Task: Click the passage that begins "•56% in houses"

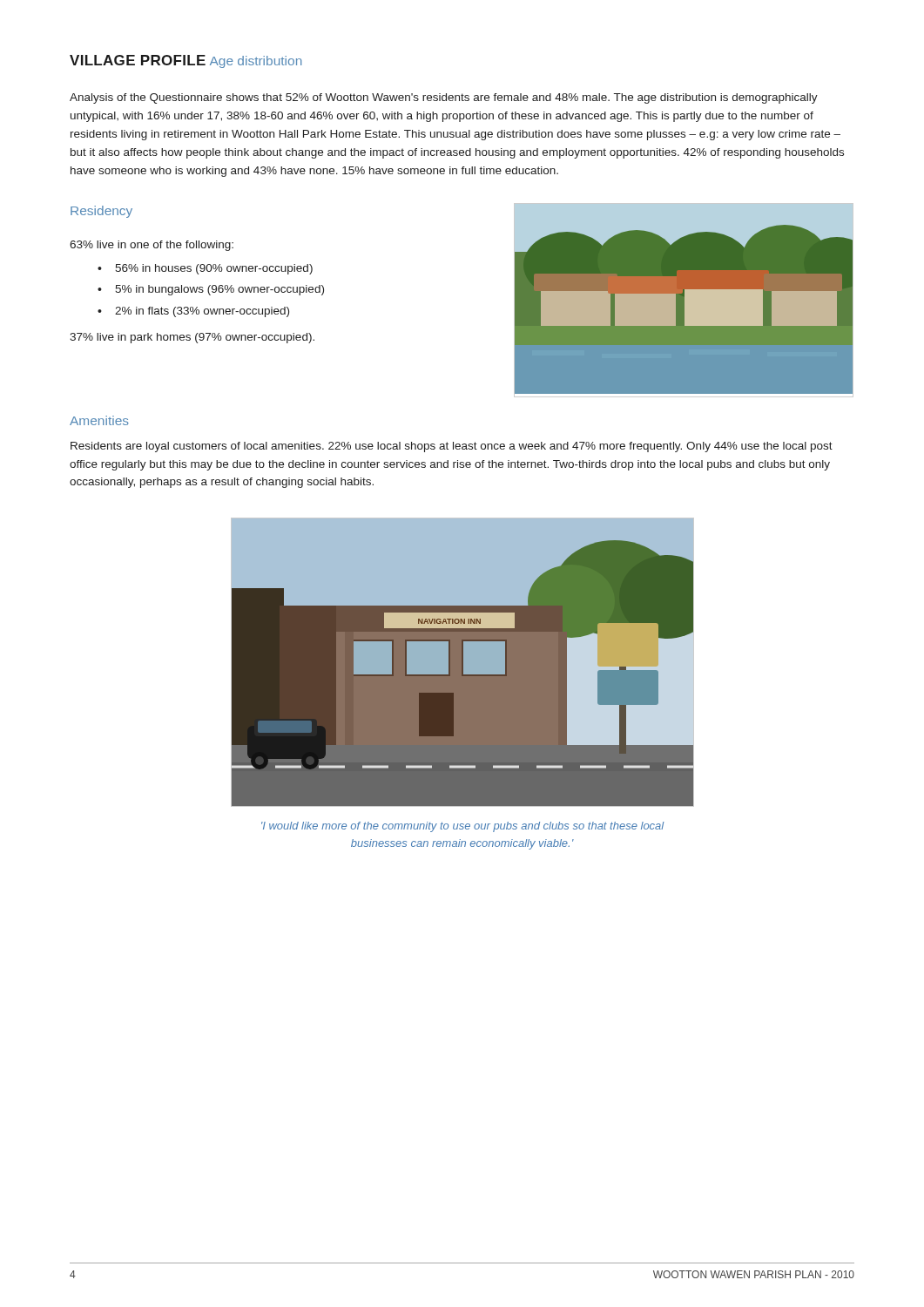Action: (205, 269)
